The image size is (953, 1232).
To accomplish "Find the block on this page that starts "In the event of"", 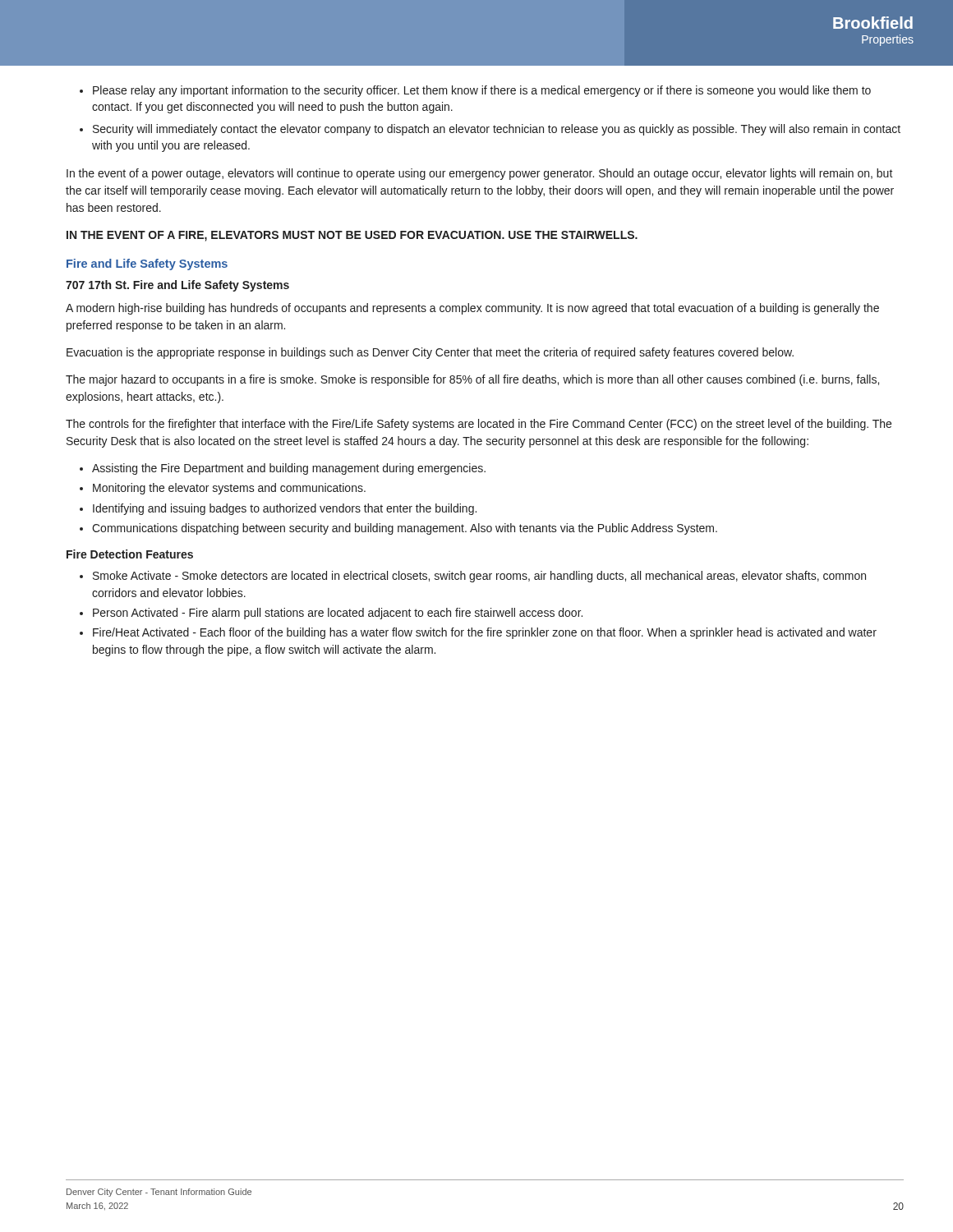I will tap(485, 191).
